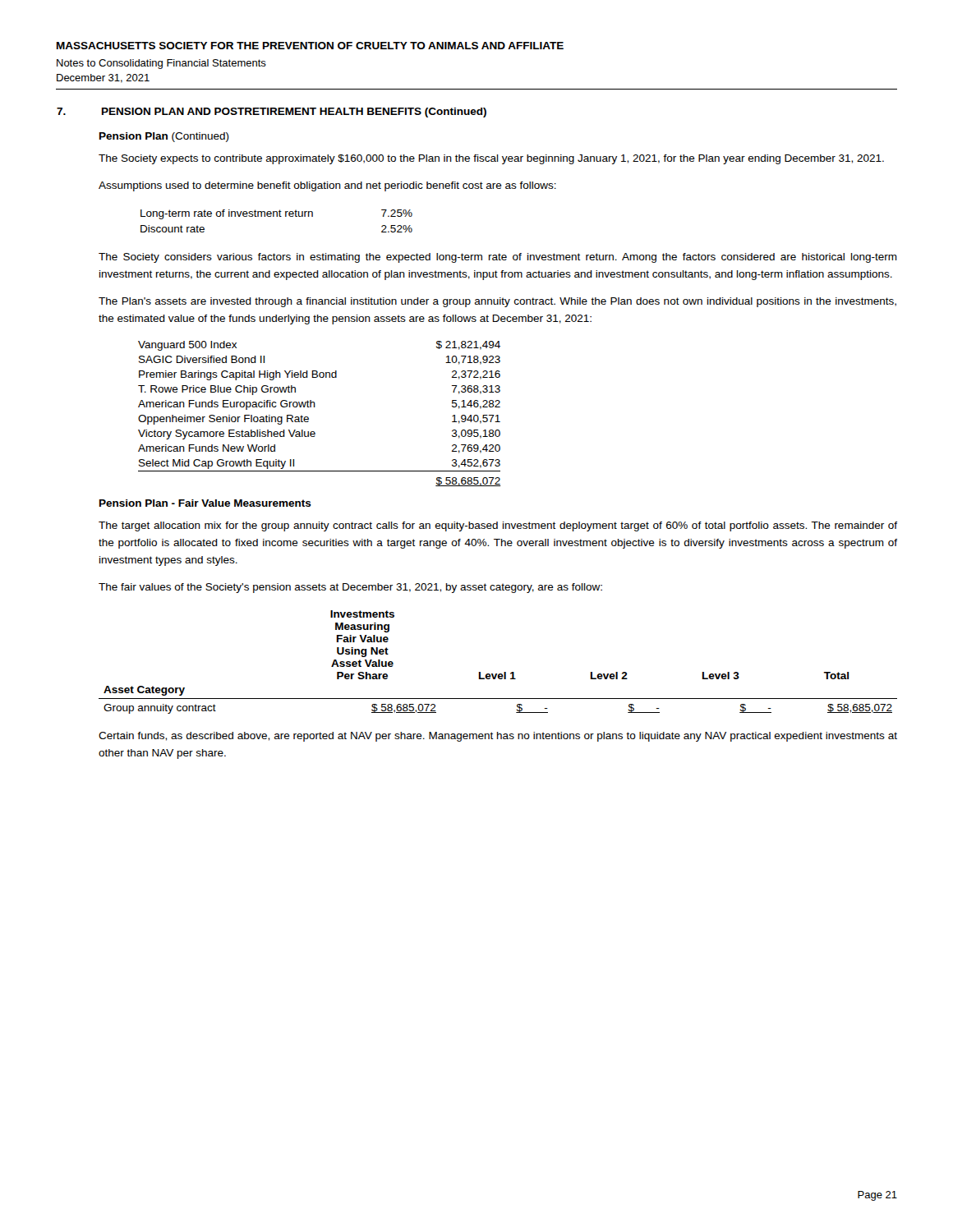The height and width of the screenshot is (1232, 953).
Task: Point to the text starting "The Society considers"
Action: point(498,265)
